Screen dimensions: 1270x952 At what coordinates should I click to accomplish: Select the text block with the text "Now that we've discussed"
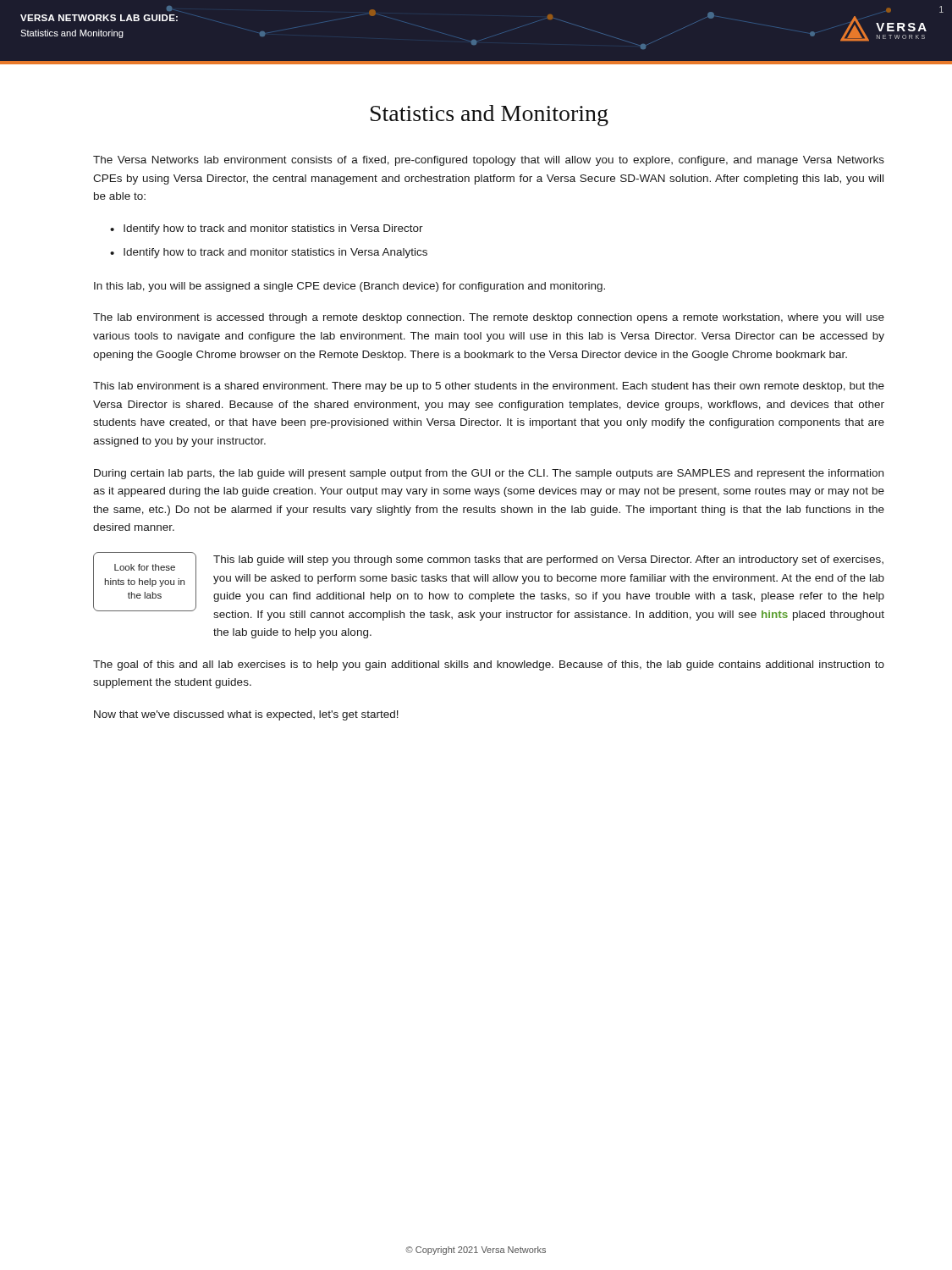(x=246, y=714)
